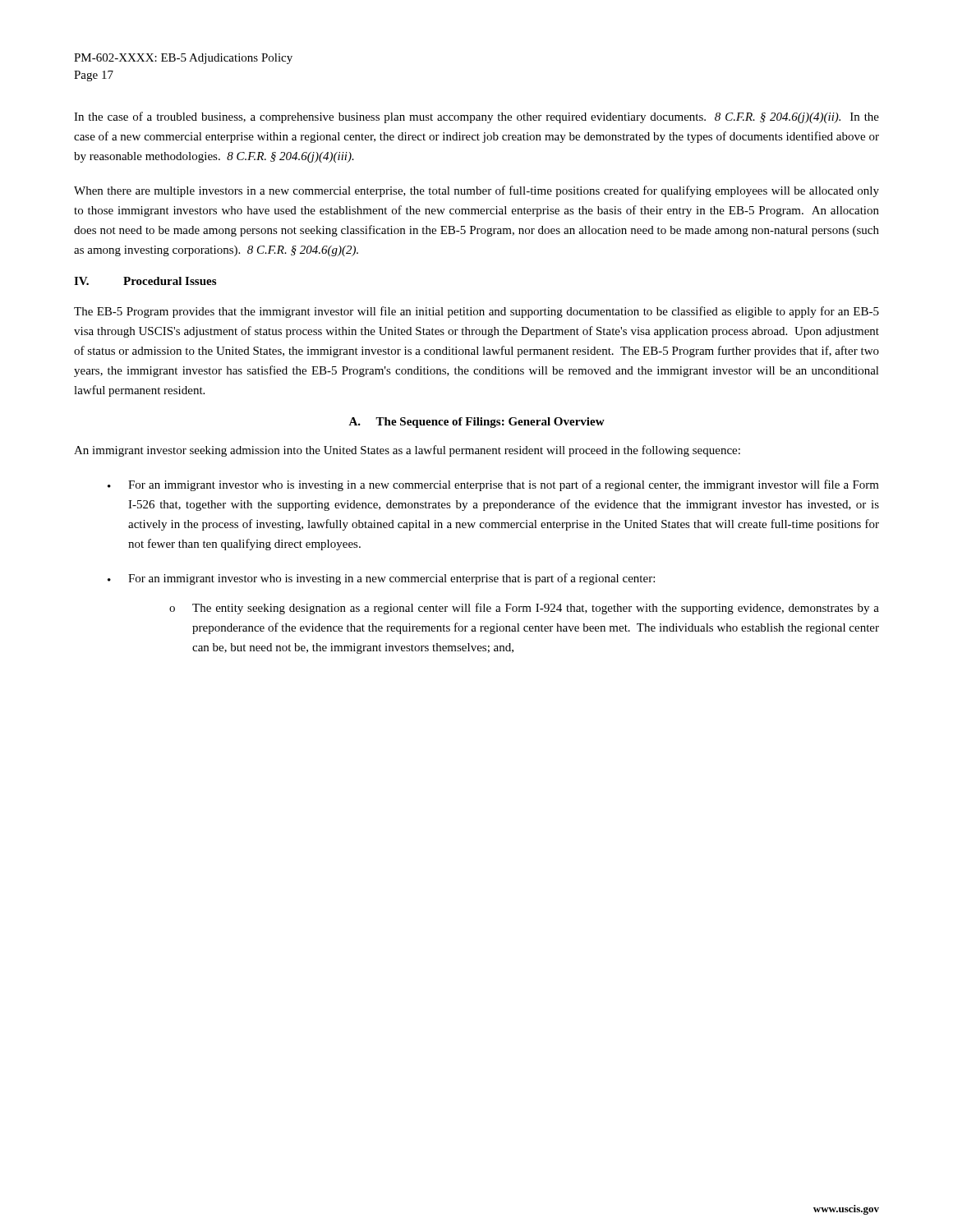Screen dimensions: 1232x953
Task: Find the block on this page that starts "The EB-5 Program provides that the"
Action: click(476, 351)
